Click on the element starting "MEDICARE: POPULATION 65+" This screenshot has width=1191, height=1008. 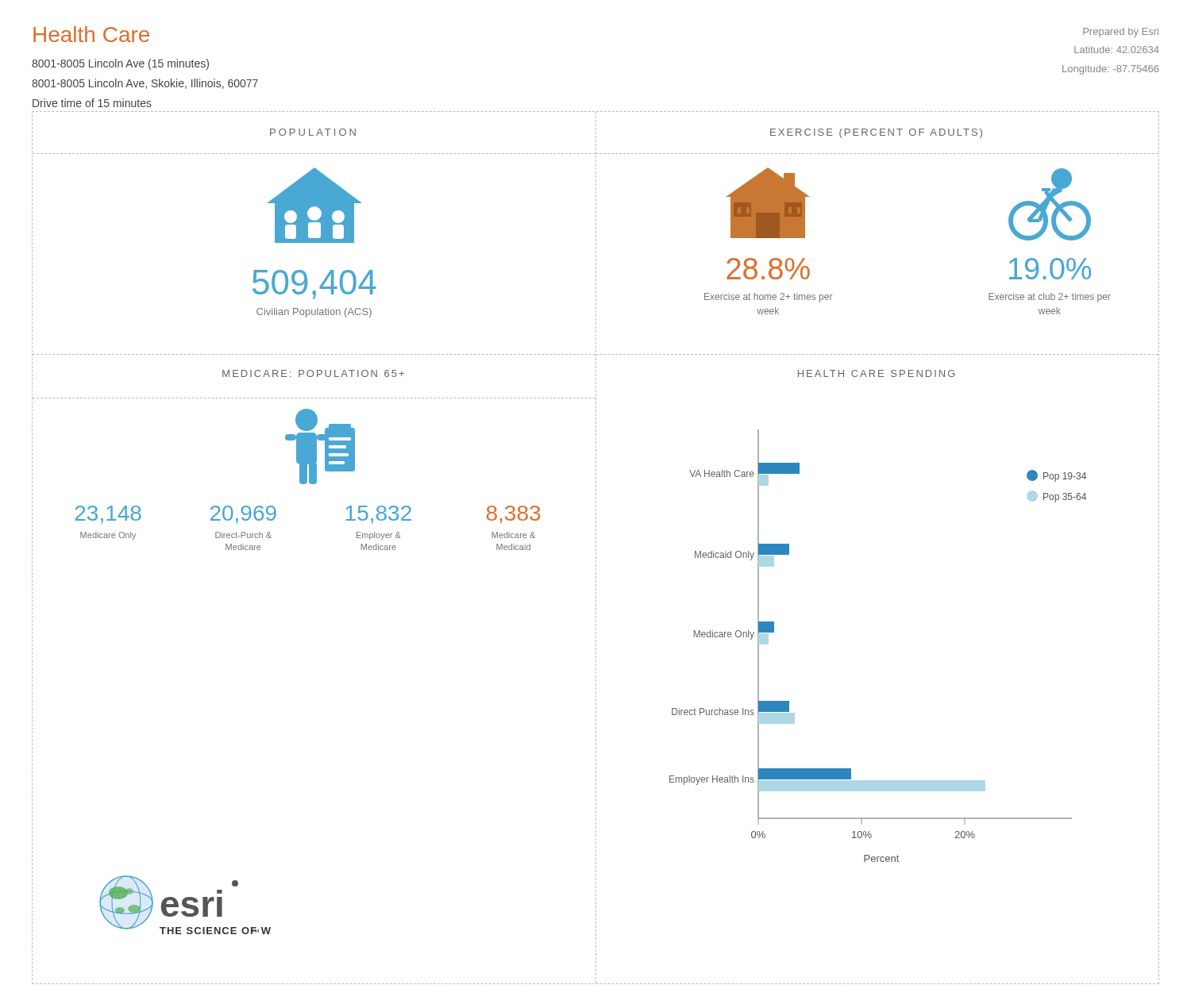coord(314,372)
